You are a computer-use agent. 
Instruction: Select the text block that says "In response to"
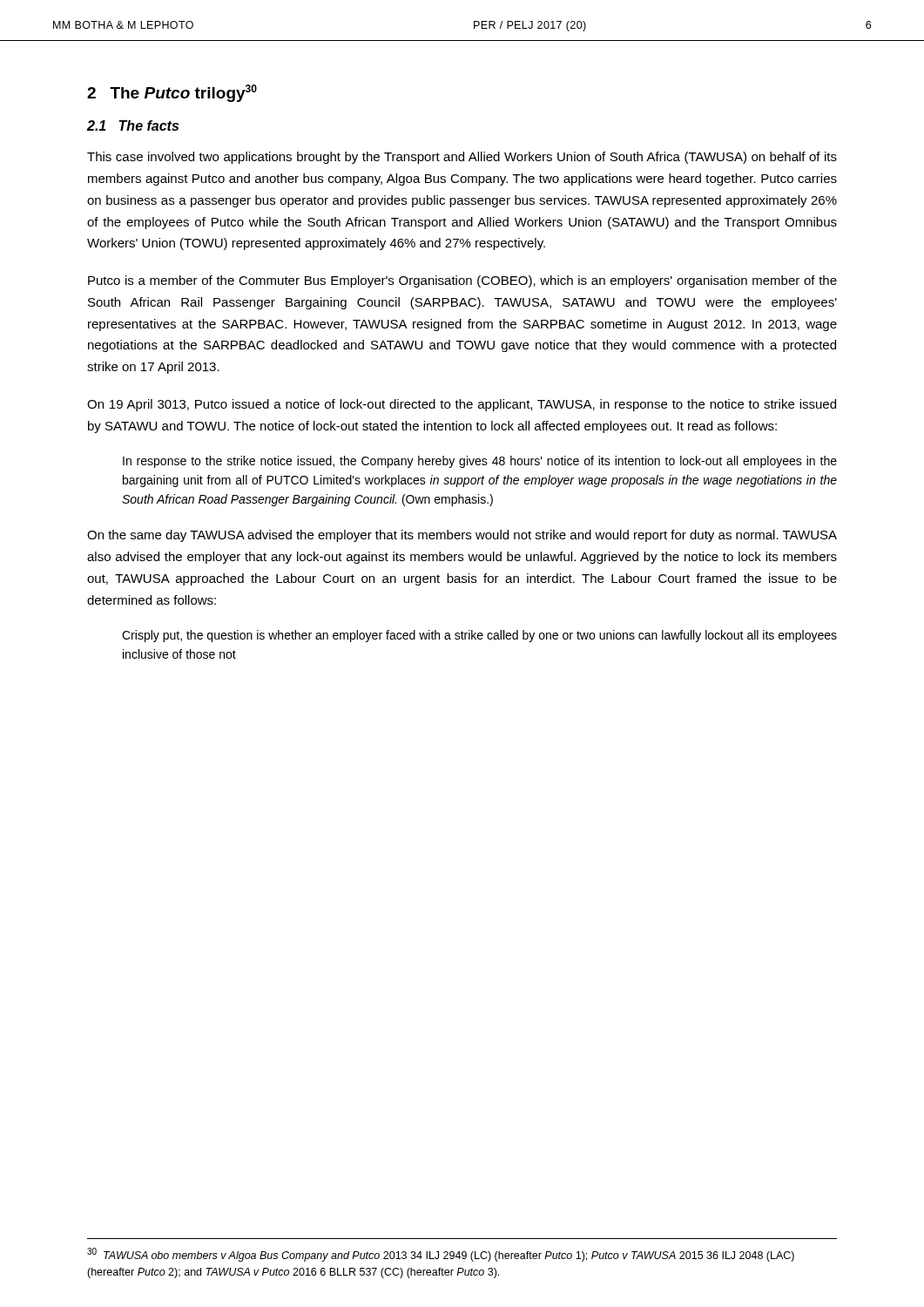point(479,480)
